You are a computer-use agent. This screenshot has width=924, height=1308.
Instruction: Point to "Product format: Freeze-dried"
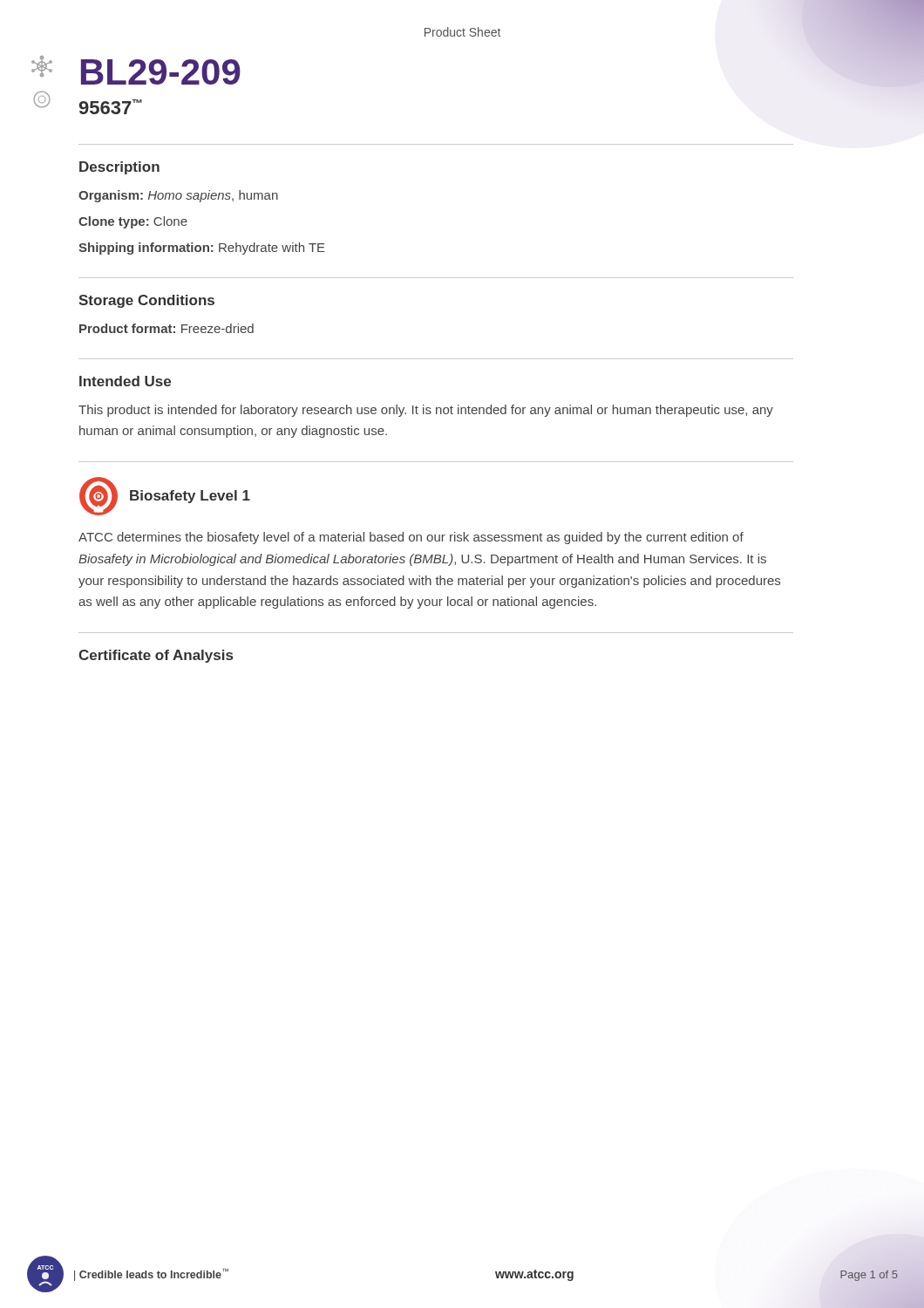[x=166, y=328]
